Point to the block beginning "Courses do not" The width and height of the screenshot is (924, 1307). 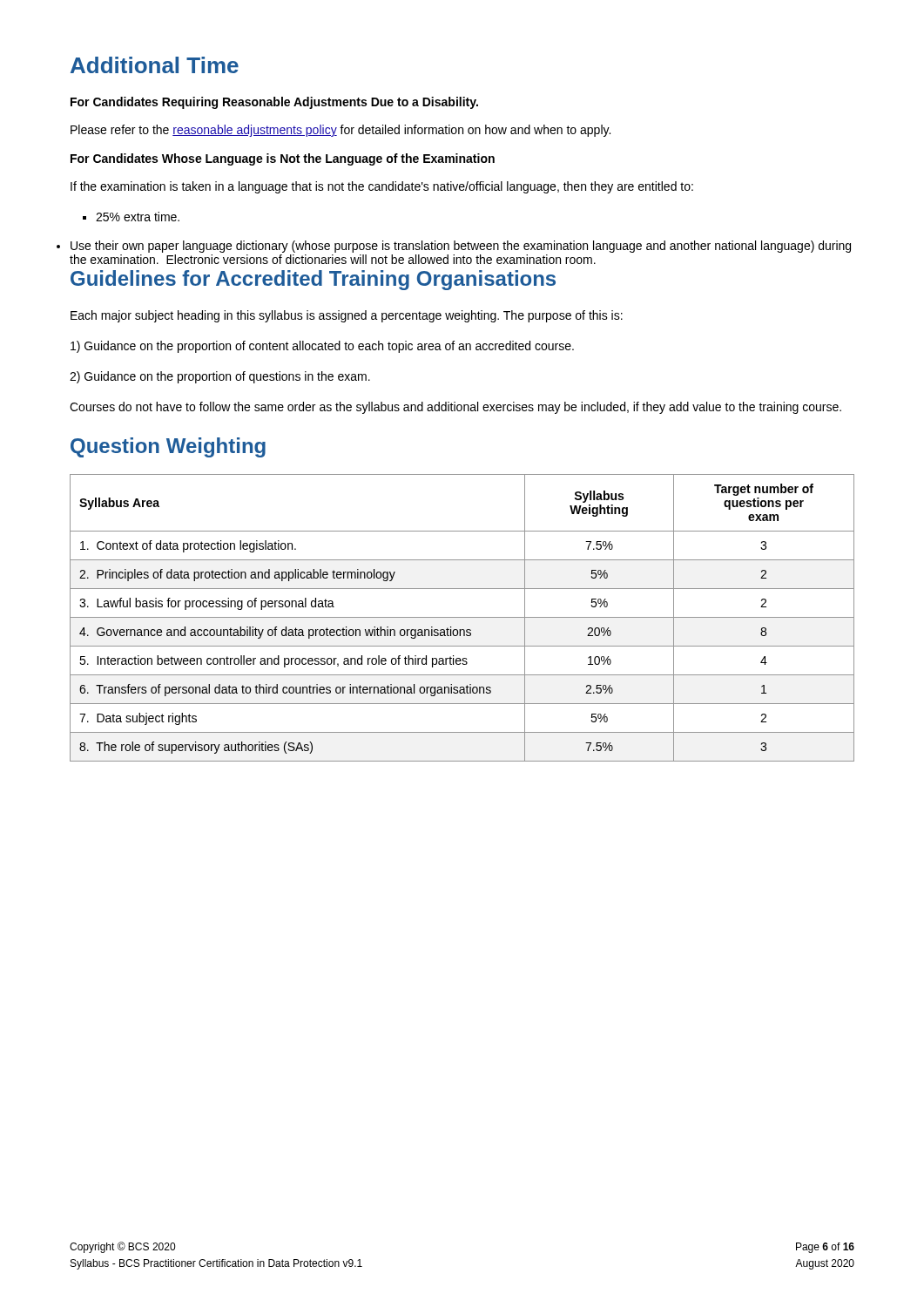click(462, 407)
